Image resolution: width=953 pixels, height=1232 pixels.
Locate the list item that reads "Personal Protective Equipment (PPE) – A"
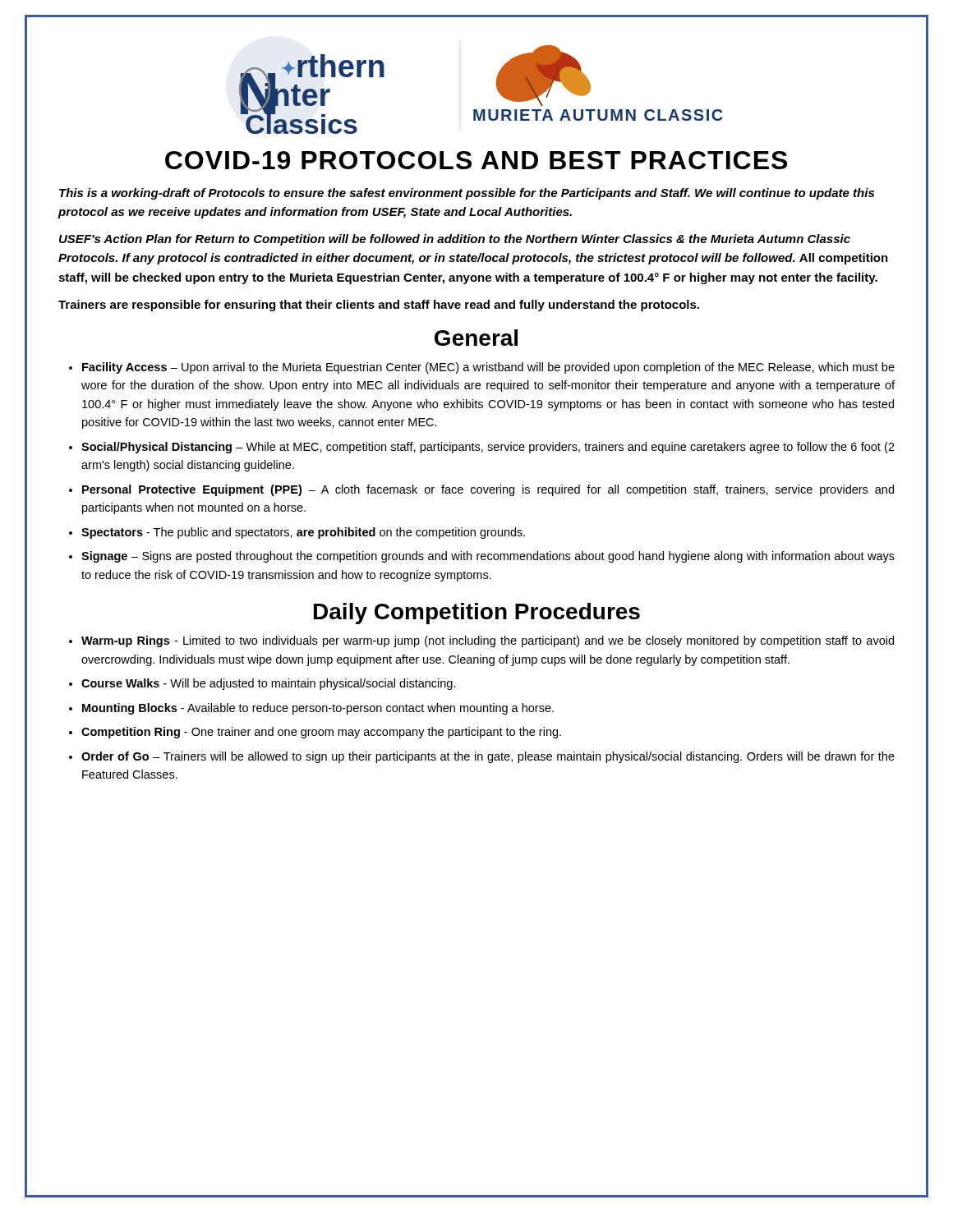(488, 499)
